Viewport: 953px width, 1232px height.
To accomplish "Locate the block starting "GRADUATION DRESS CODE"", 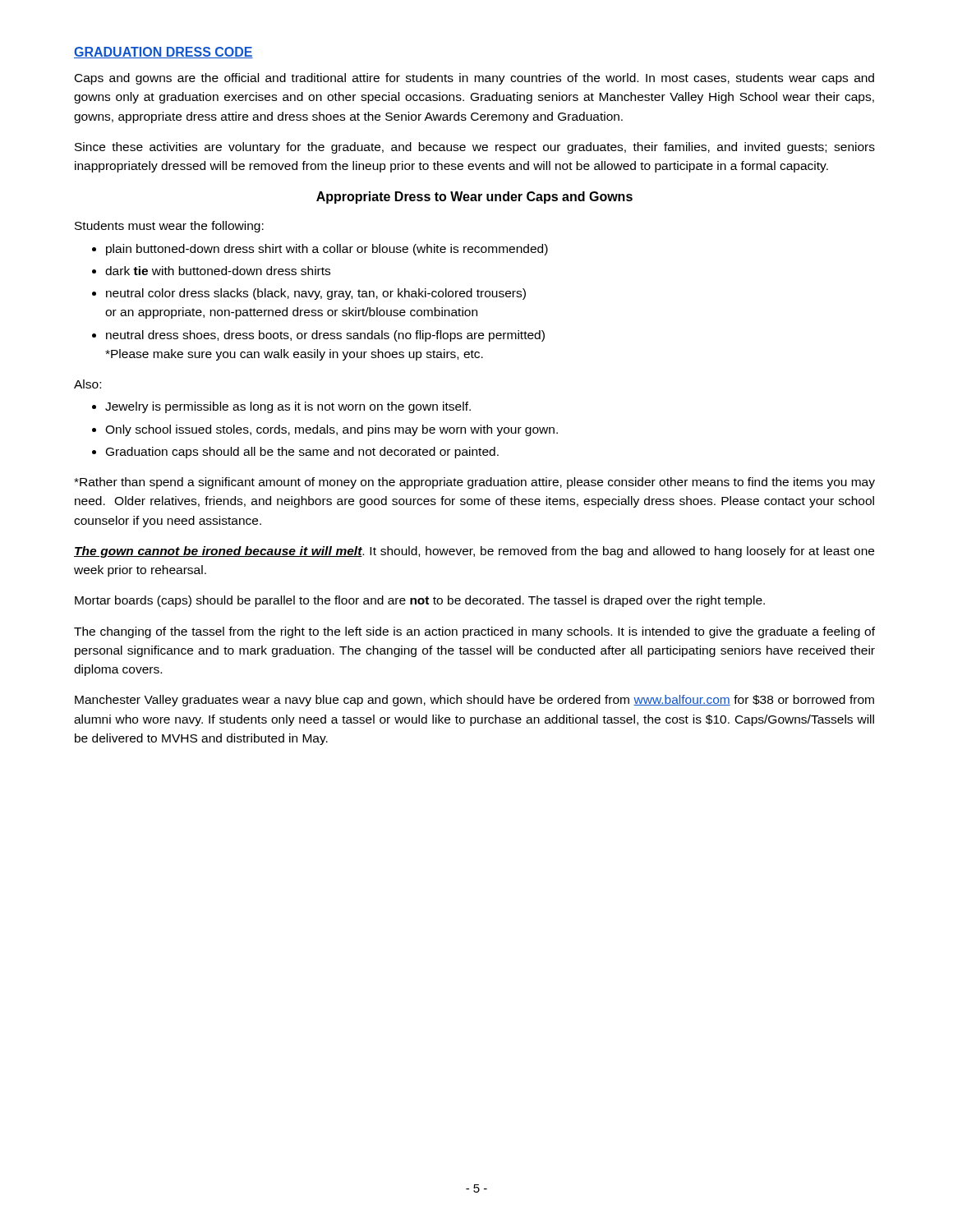I will coord(163,52).
